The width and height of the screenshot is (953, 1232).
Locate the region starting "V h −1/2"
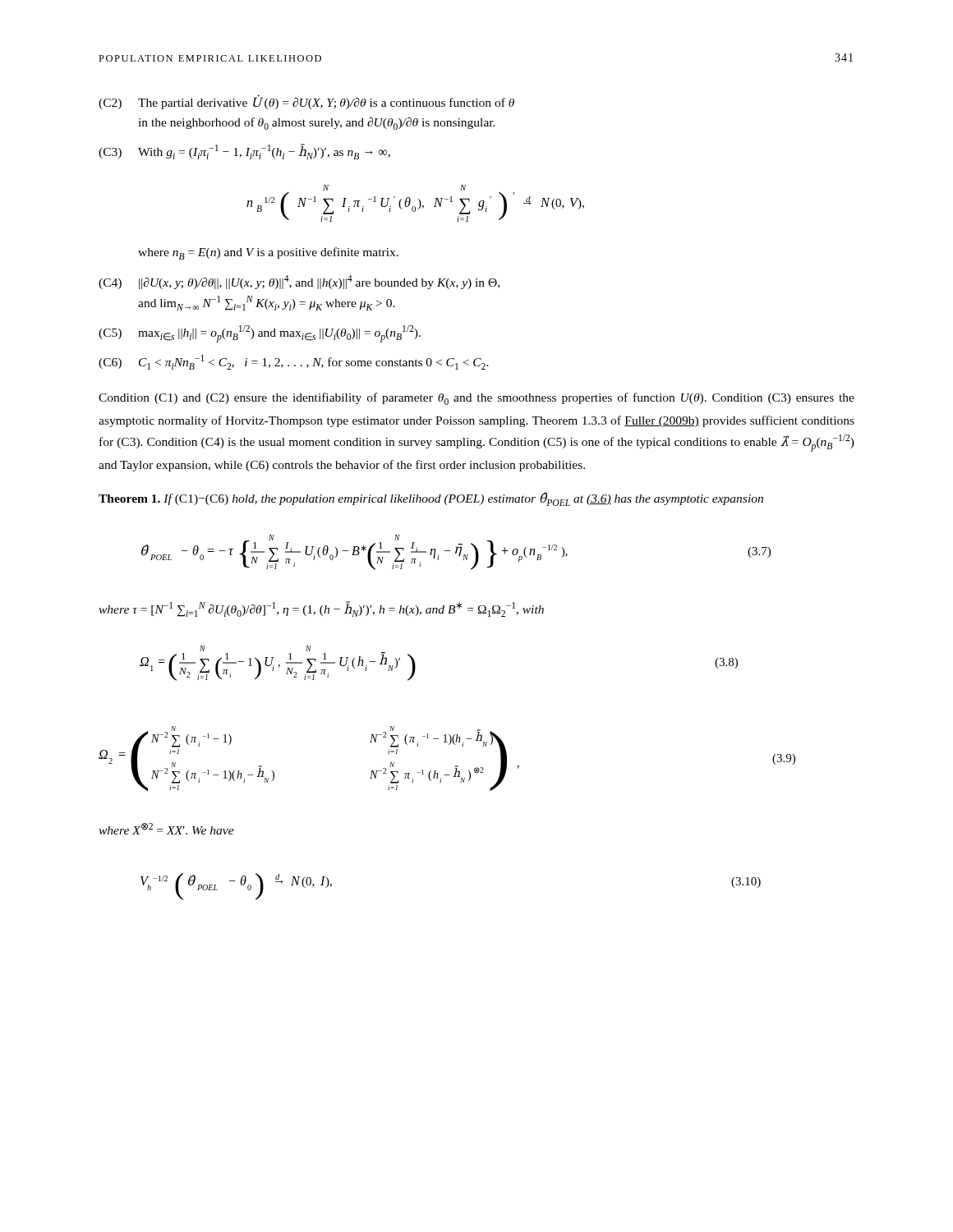tap(261, 887)
